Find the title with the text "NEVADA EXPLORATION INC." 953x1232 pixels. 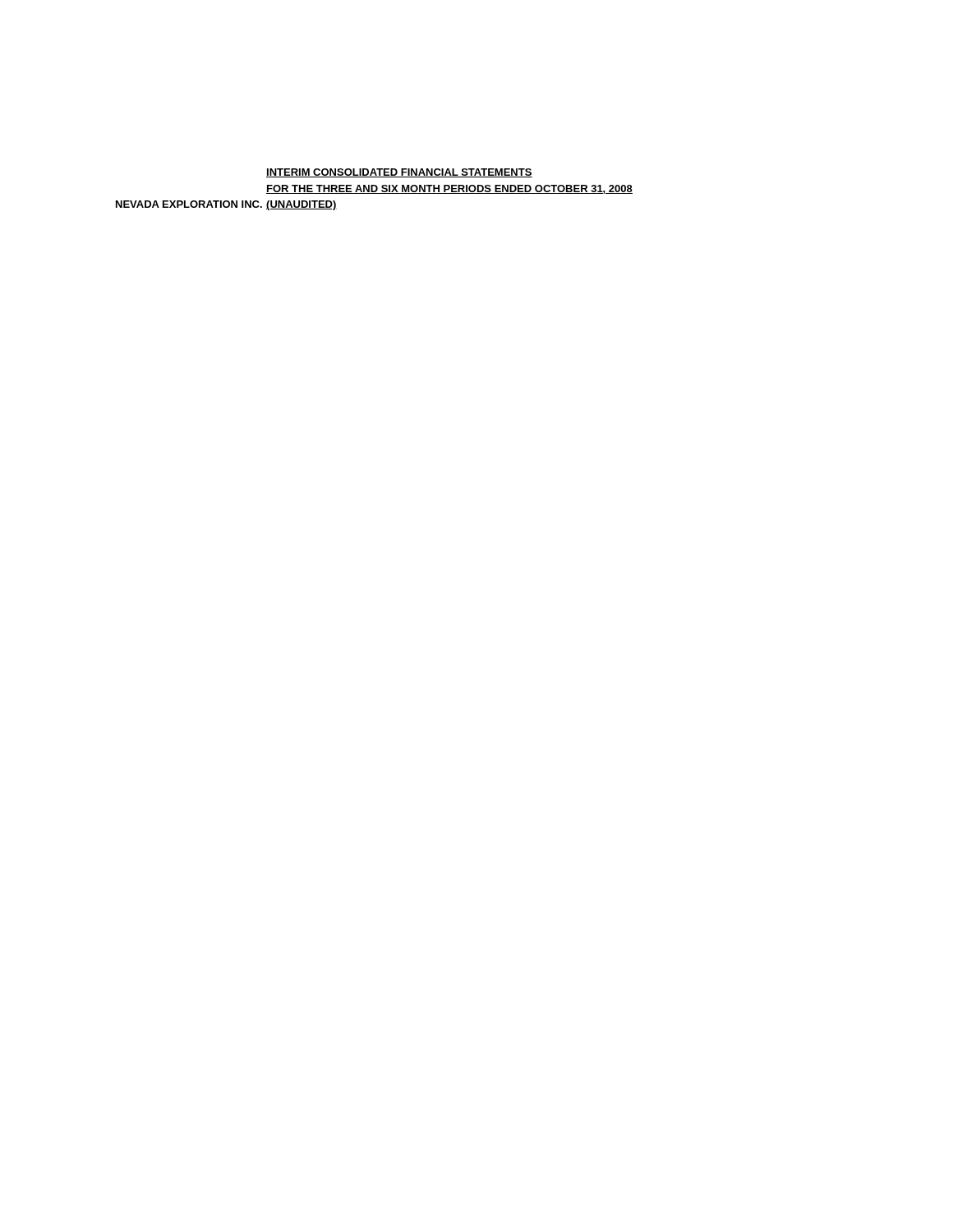[189, 204]
